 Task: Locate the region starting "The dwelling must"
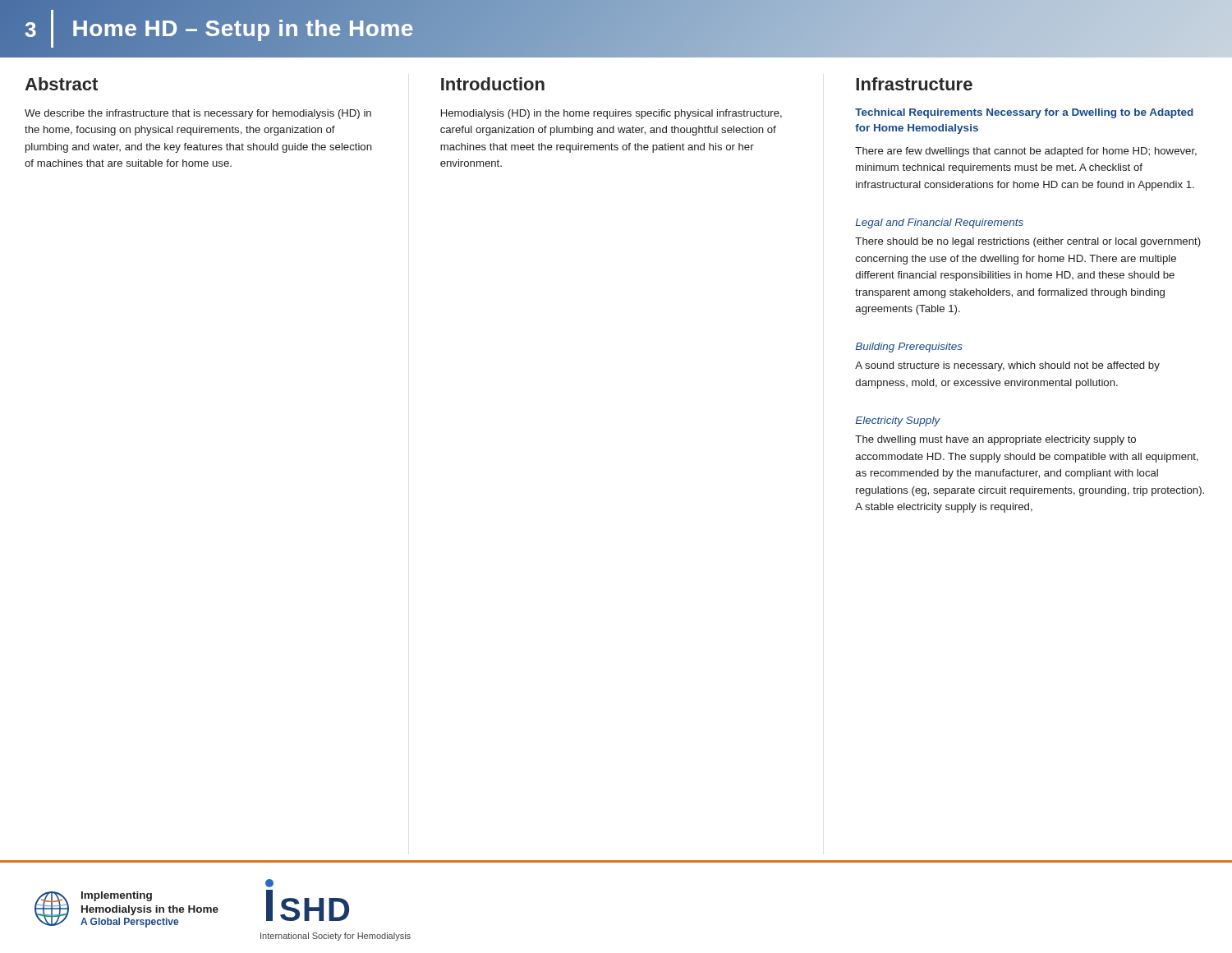tap(1031, 474)
